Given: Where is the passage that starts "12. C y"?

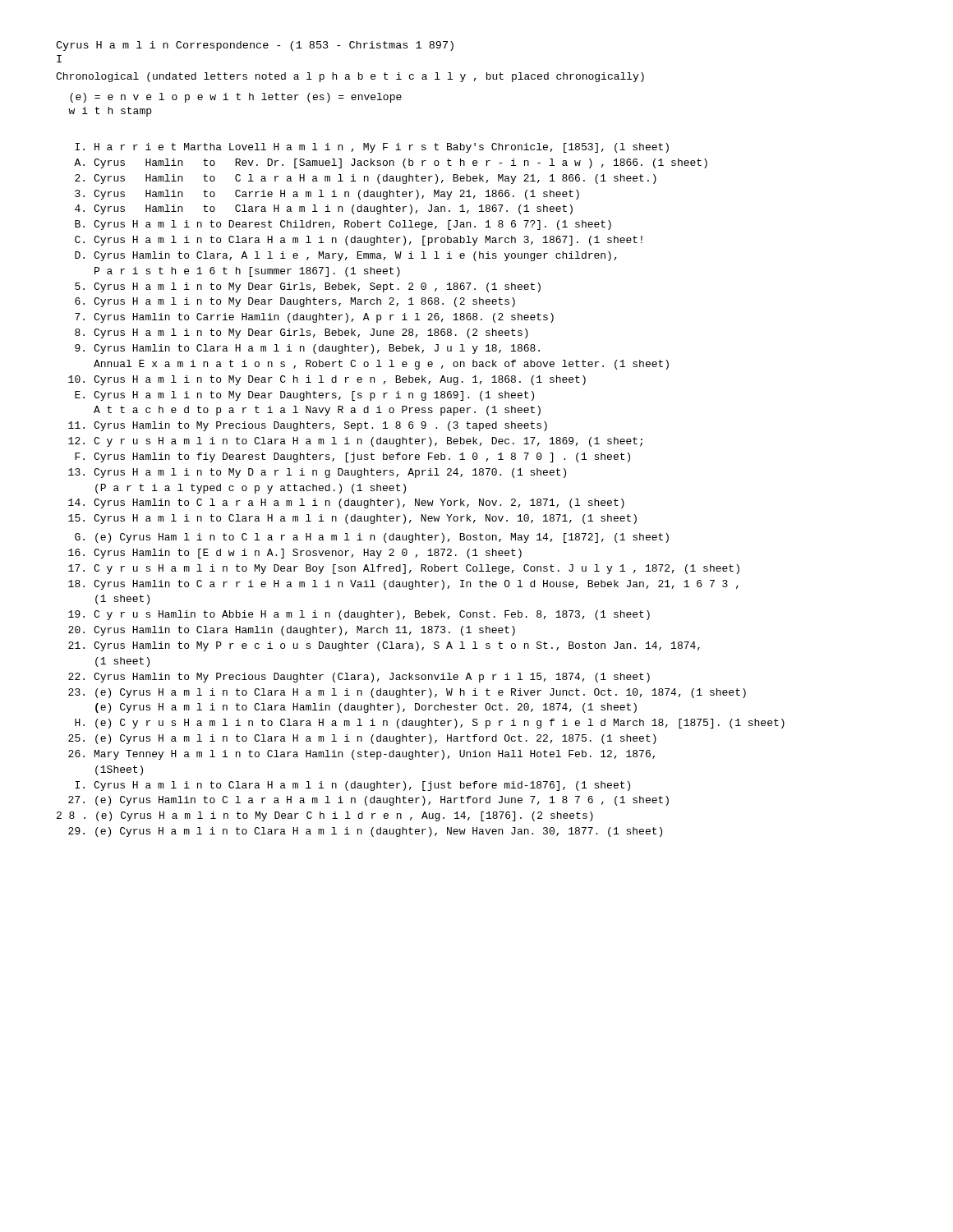Looking at the screenshot, I should (x=483, y=442).
